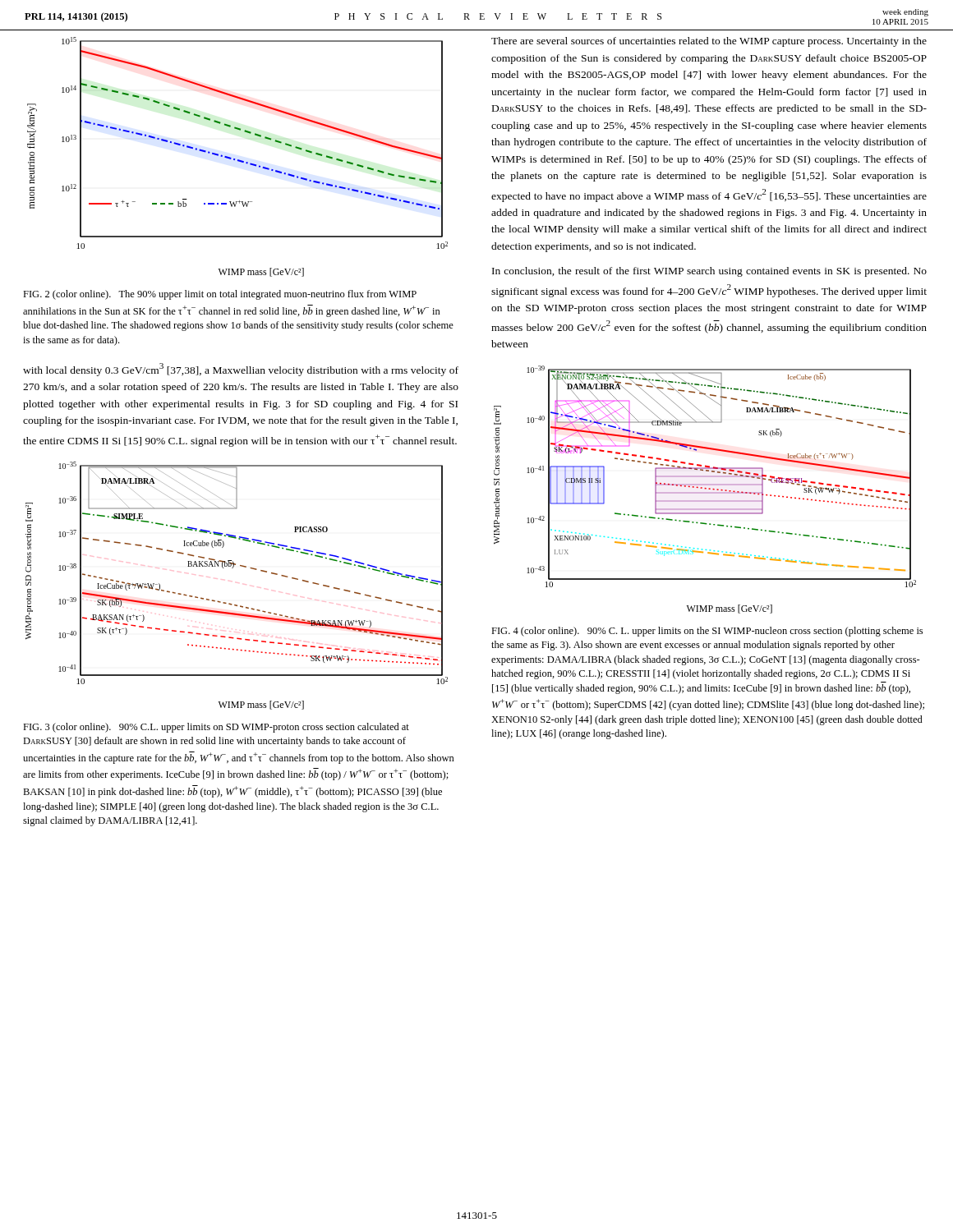Locate the caption that says "FIG. 3 (color online). 90% C.L. upper"
This screenshot has width=953, height=1232.
[239, 774]
